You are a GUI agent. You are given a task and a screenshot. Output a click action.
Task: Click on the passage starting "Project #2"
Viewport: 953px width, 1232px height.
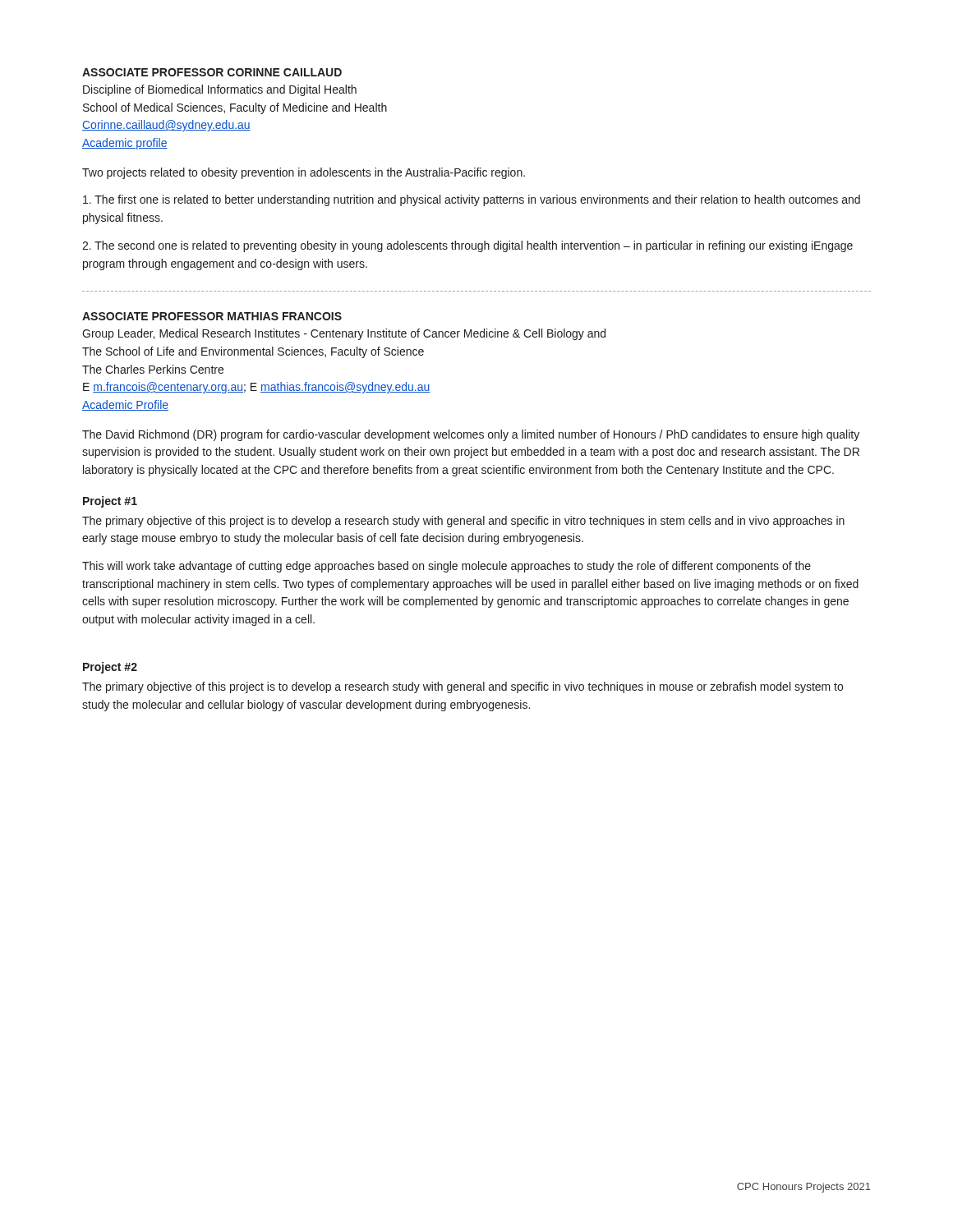click(110, 667)
